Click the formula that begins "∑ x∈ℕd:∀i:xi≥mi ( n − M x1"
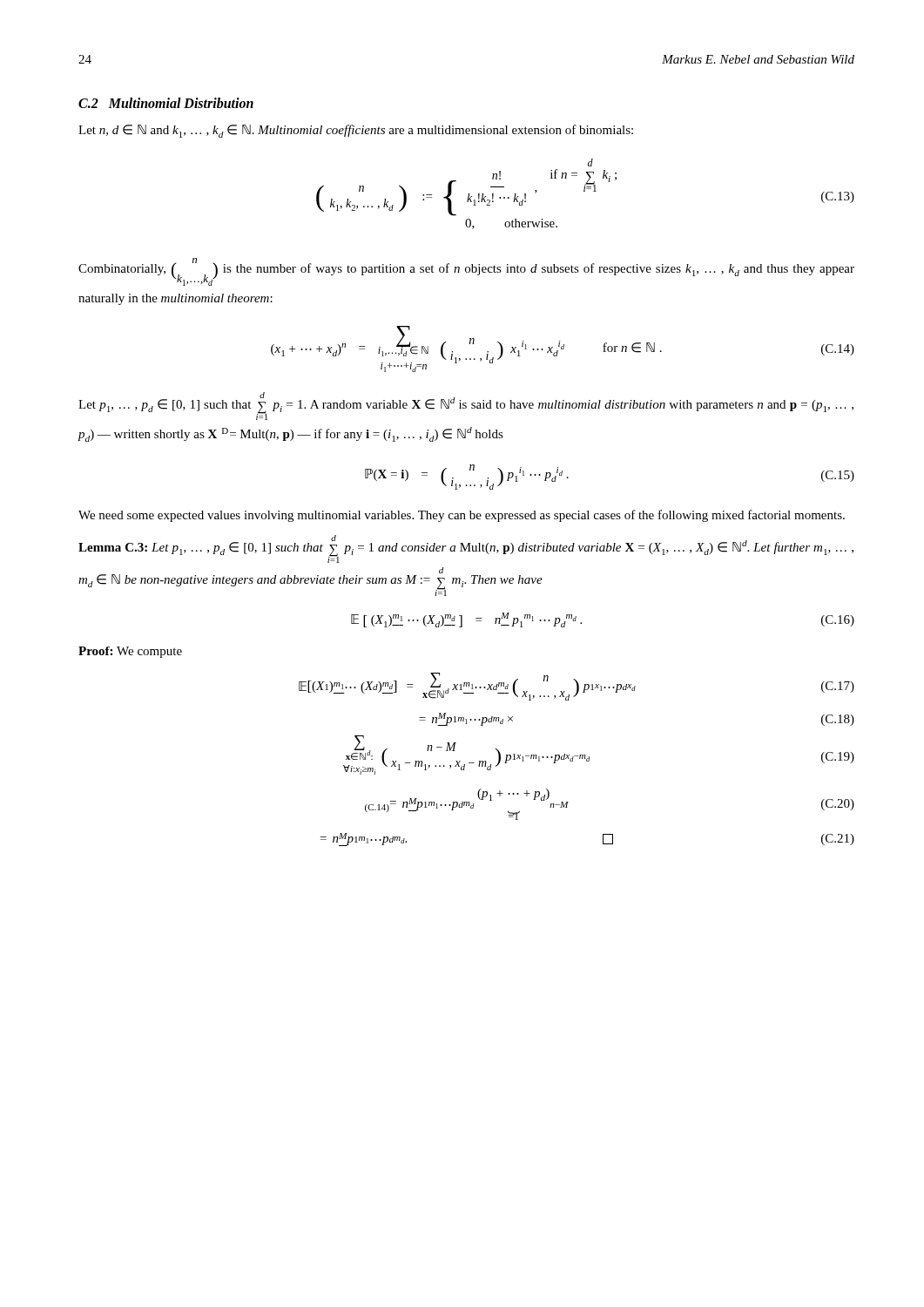Image resolution: width=924 pixels, height=1307 pixels. point(466,756)
